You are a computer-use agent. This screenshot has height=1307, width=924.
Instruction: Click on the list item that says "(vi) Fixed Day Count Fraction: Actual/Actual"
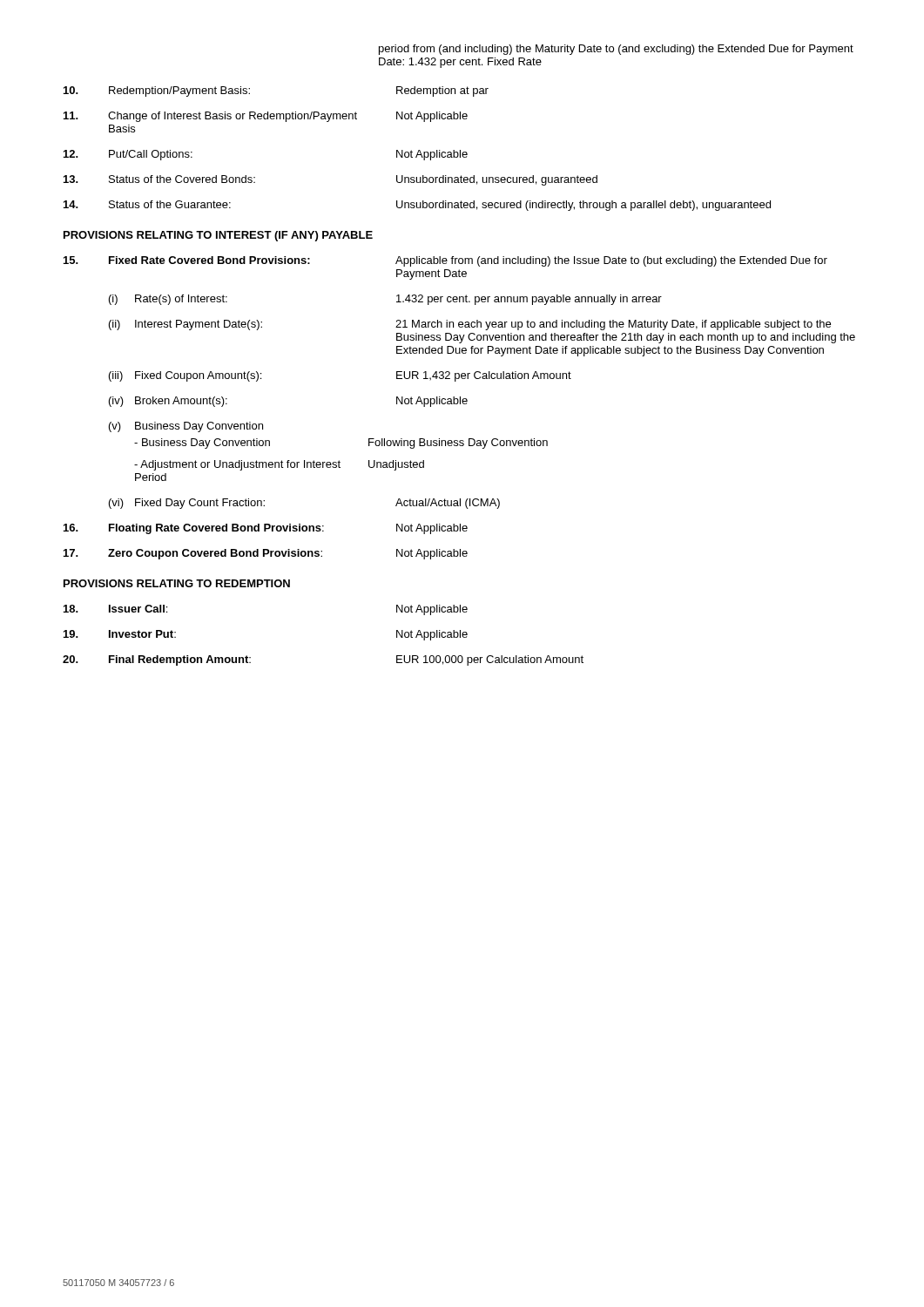[485, 502]
